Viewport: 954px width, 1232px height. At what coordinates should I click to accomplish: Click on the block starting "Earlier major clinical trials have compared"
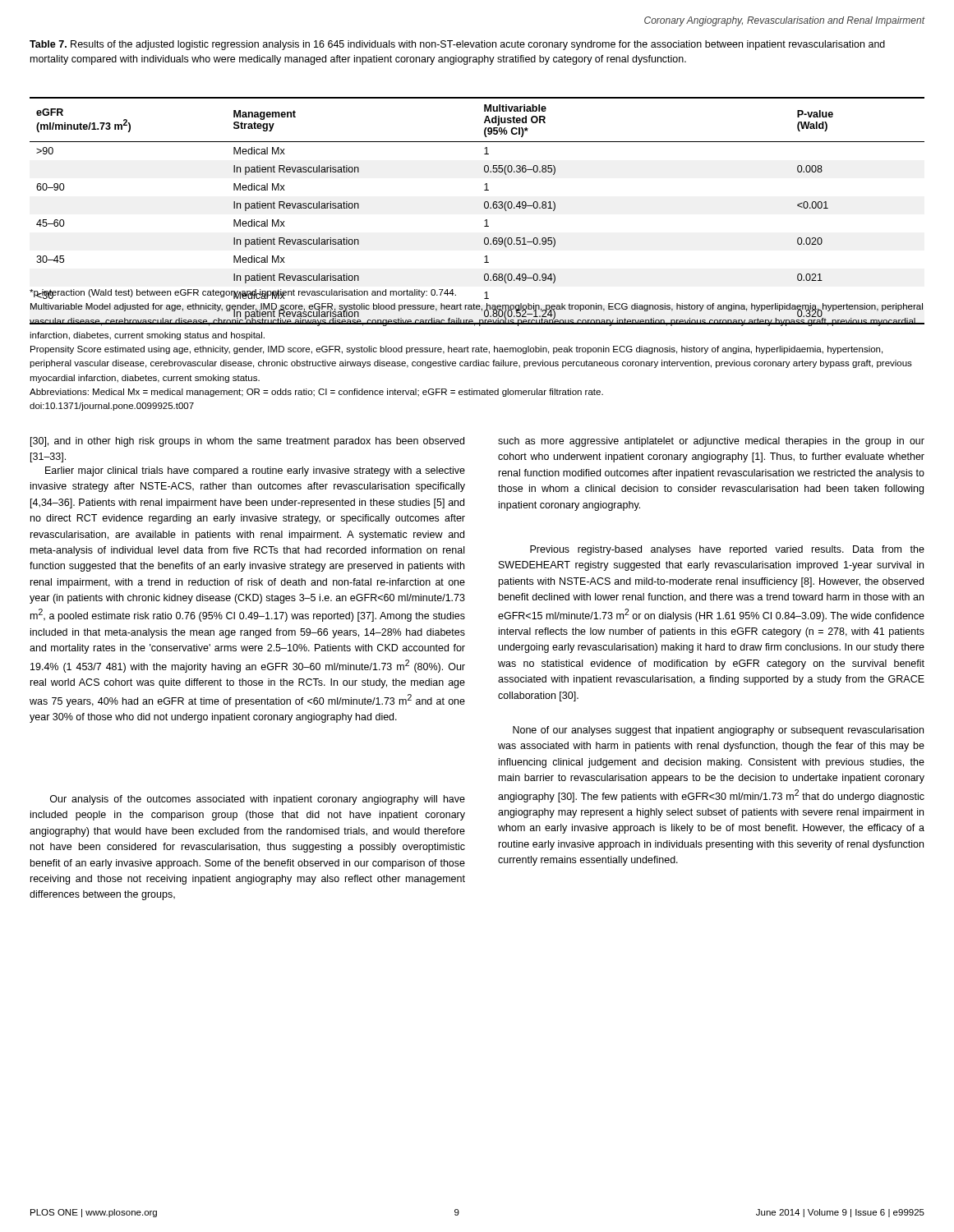click(x=247, y=594)
